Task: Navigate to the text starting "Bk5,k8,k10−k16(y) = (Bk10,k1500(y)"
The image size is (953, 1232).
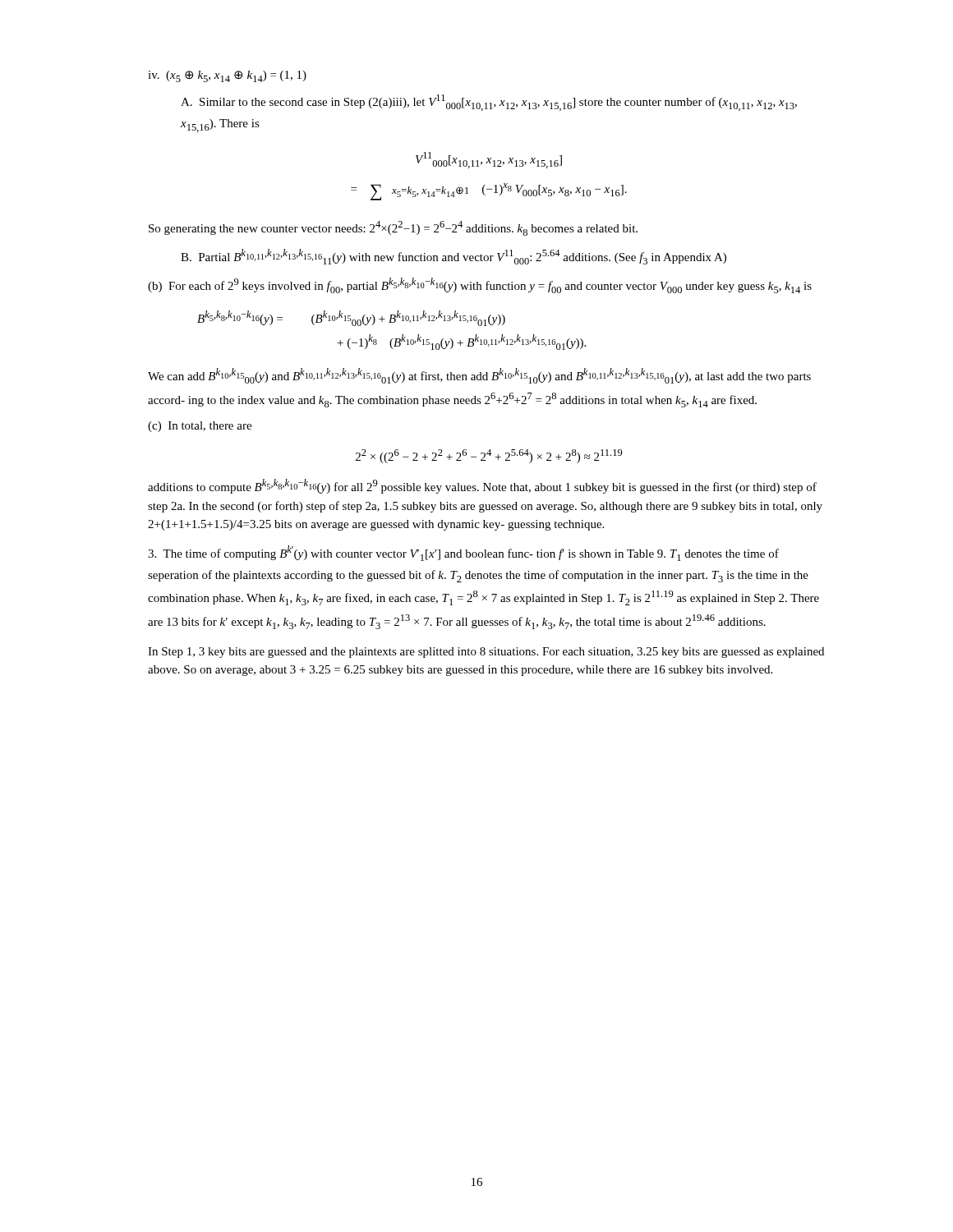Action: [392, 332]
